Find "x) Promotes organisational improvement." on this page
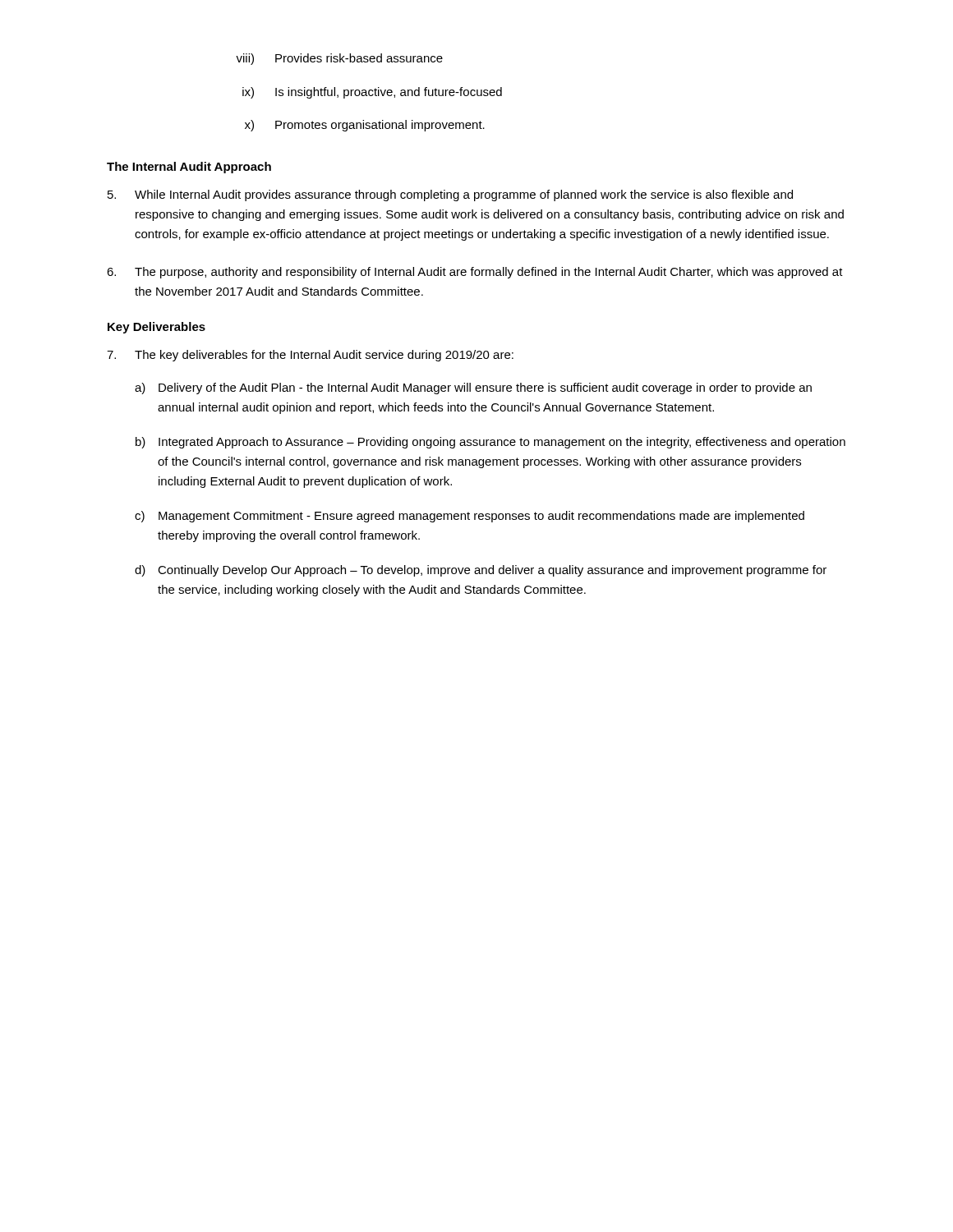The height and width of the screenshot is (1232, 953). pyautogui.click(x=345, y=125)
